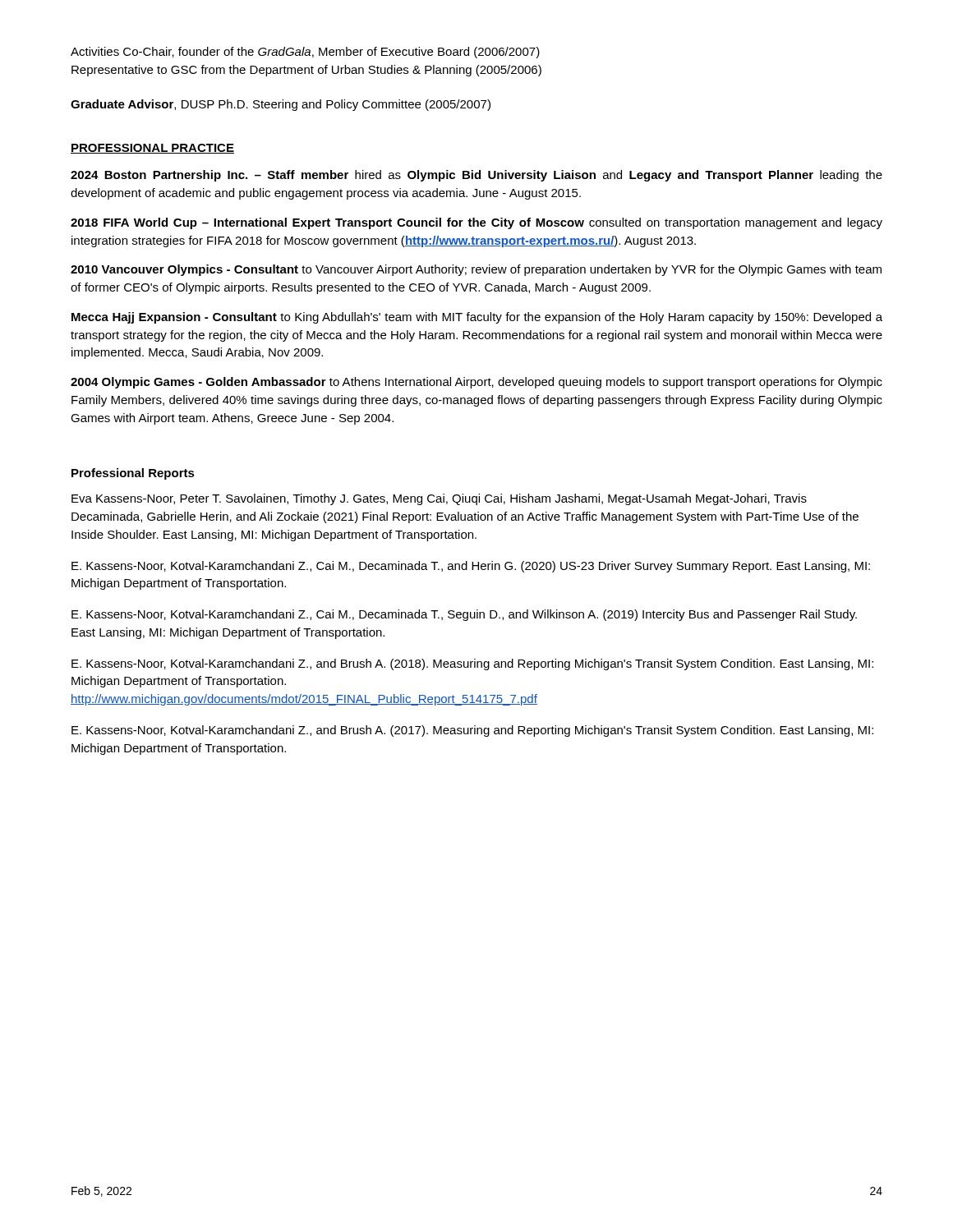Where is the passage that starts "Mecca Hajj Expansion - Consultant to King"?
The width and height of the screenshot is (953, 1232).
476,334
